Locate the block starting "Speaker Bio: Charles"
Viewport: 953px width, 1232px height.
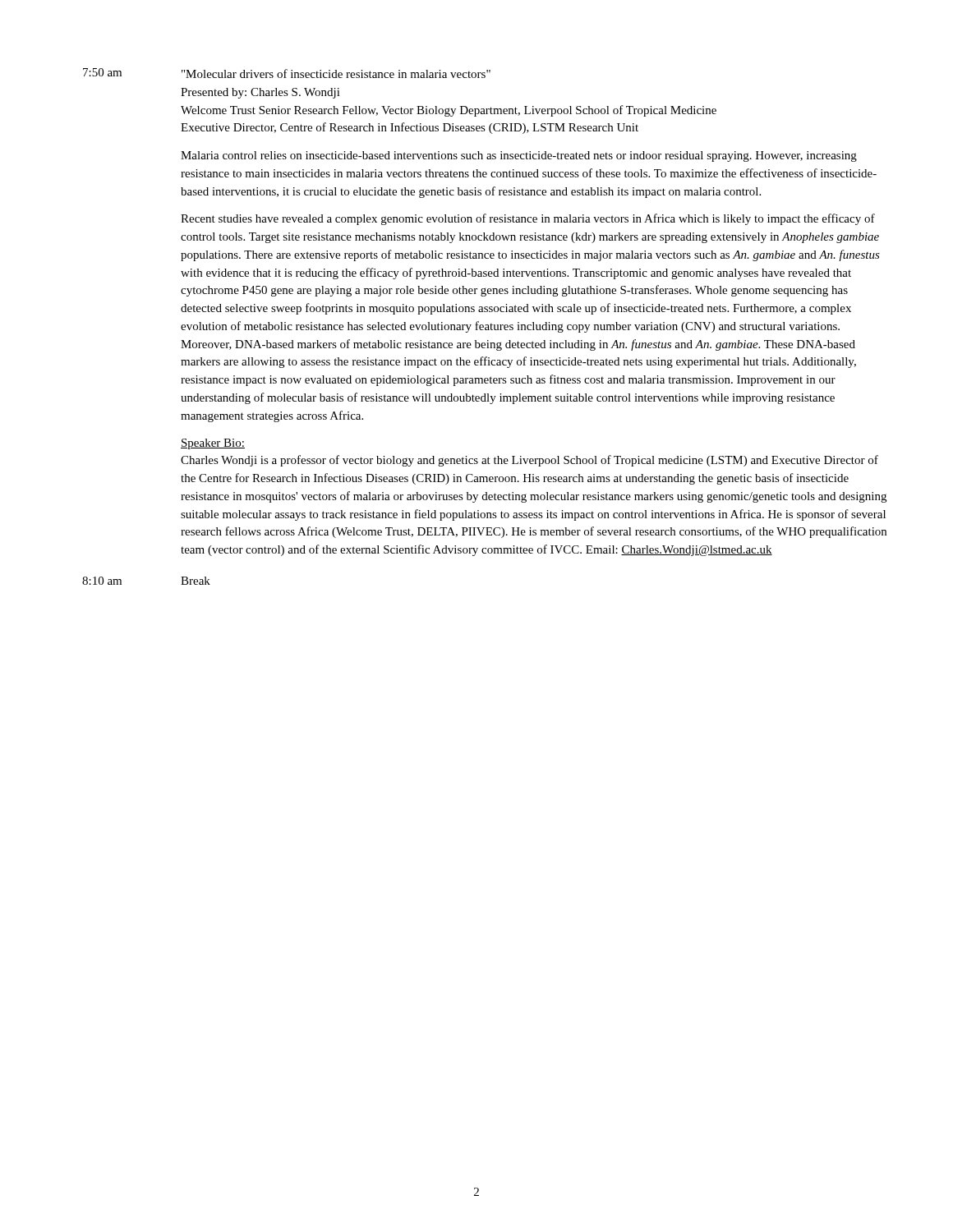pos(534,498)
